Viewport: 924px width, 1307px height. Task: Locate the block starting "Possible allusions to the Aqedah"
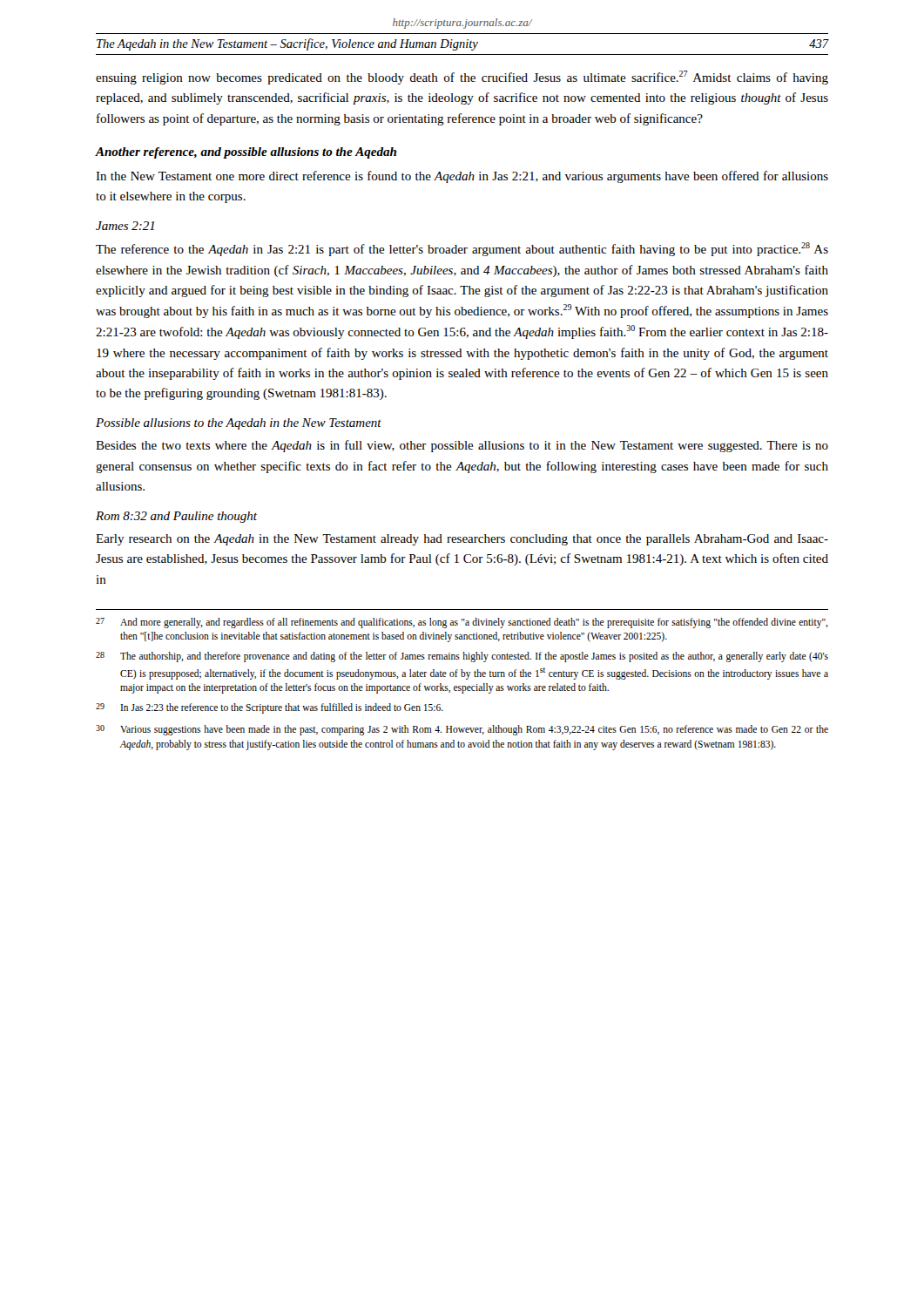(239, 424)
